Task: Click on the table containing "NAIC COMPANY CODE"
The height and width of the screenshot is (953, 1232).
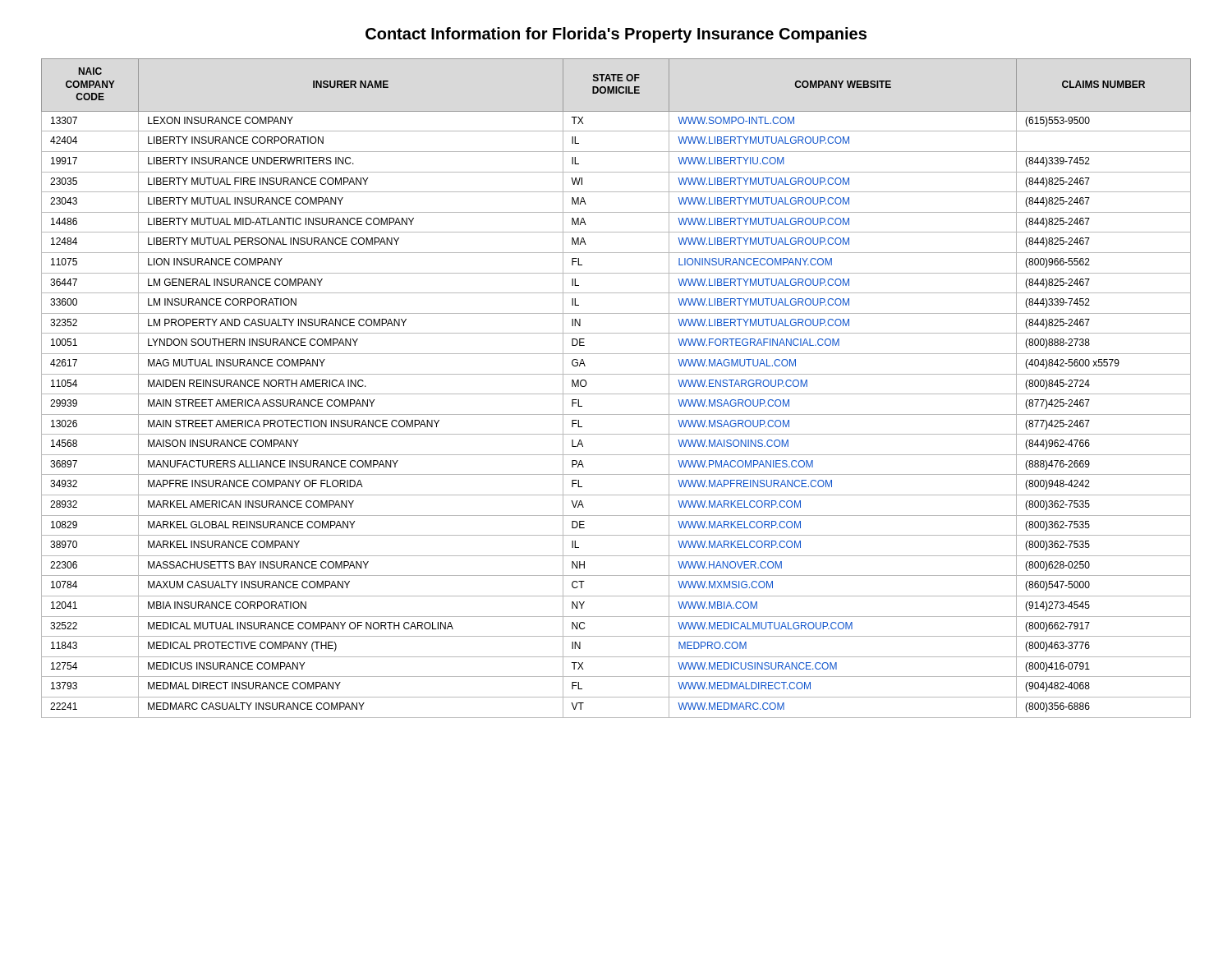Action: (x=616, y=388)
